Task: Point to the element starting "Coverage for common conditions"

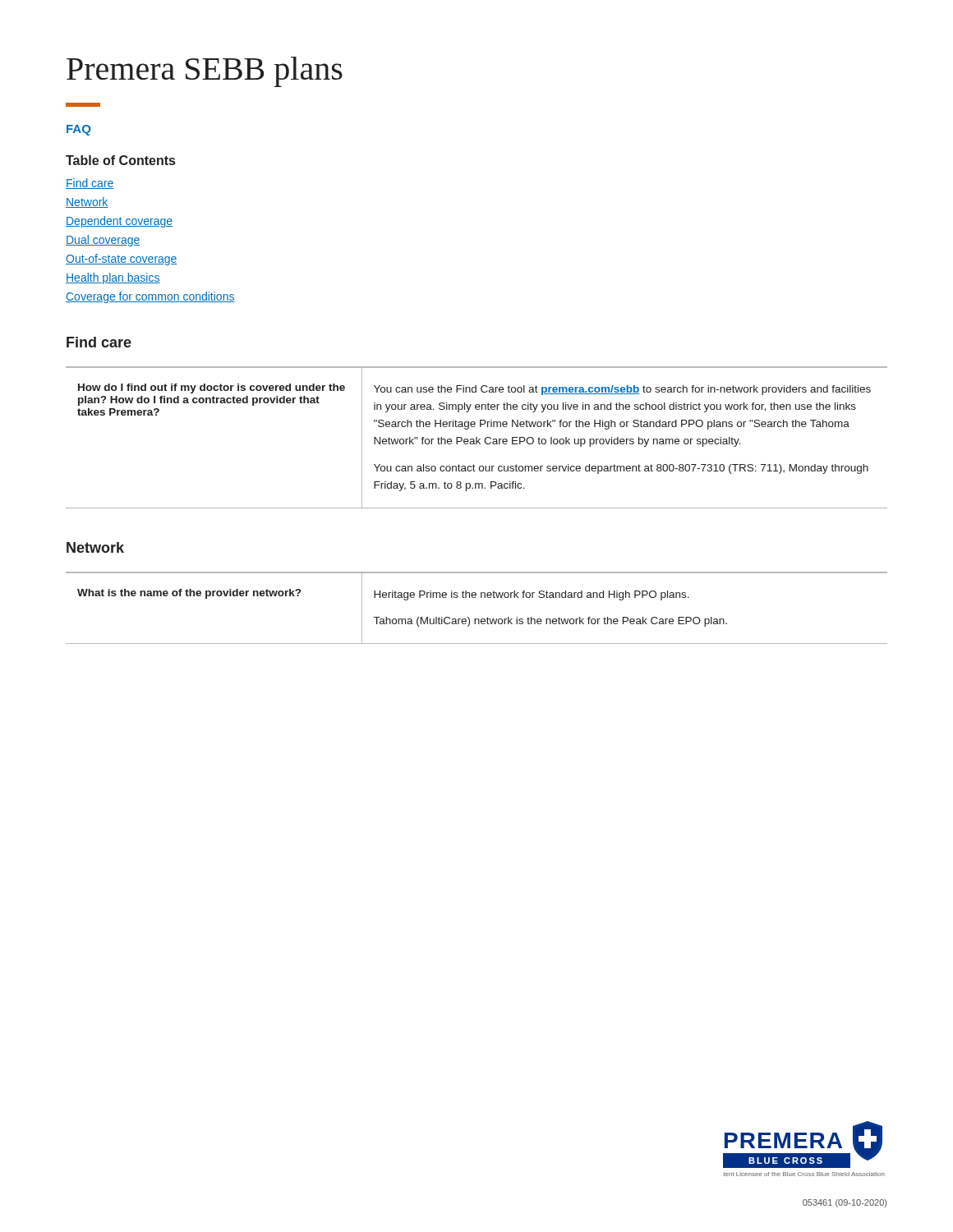Action: [x=150, y=297]
